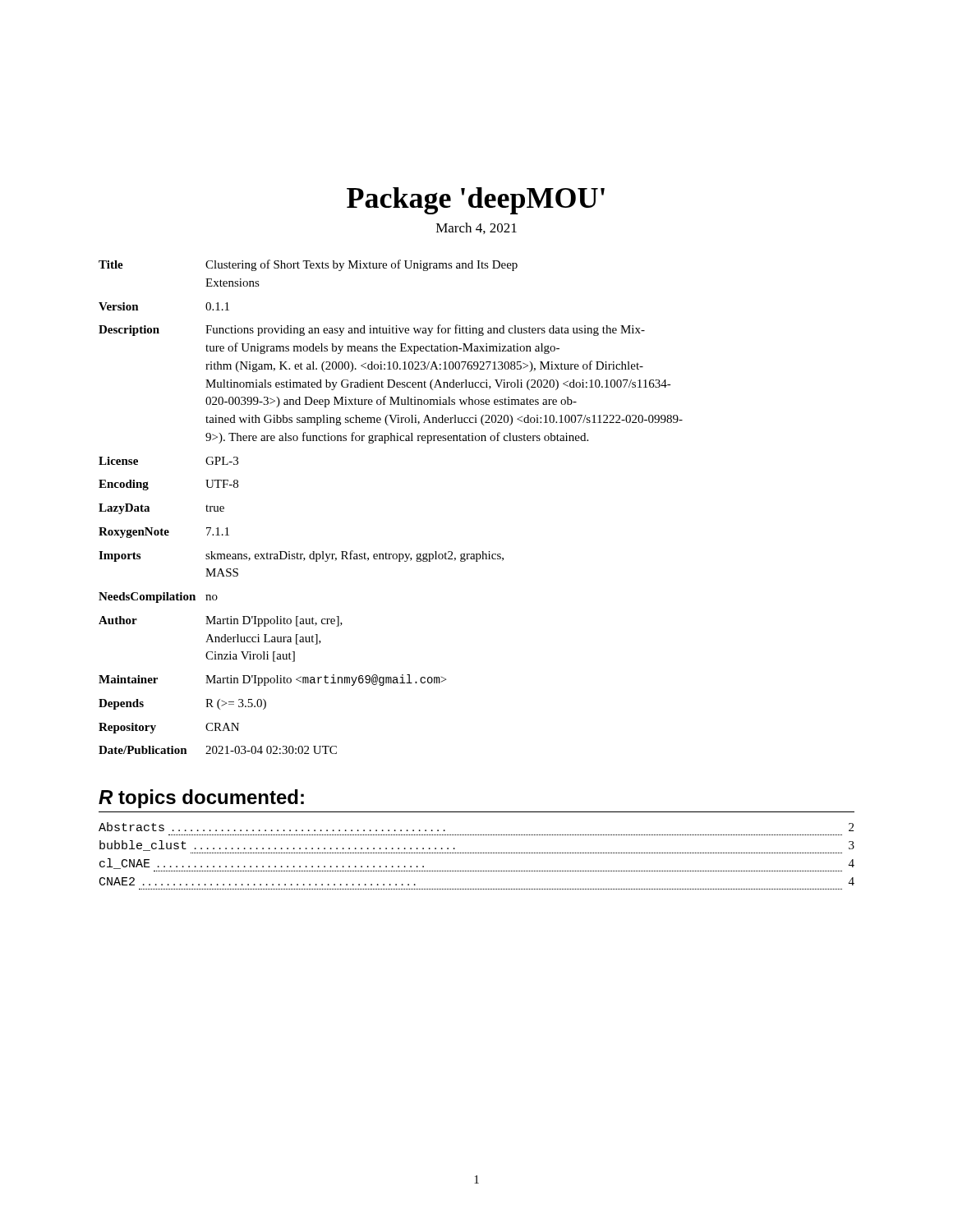Viewport: 953px width, 1232px height.
Task: Where does it say "Encoding UTF-8"?
Action: 115,485
